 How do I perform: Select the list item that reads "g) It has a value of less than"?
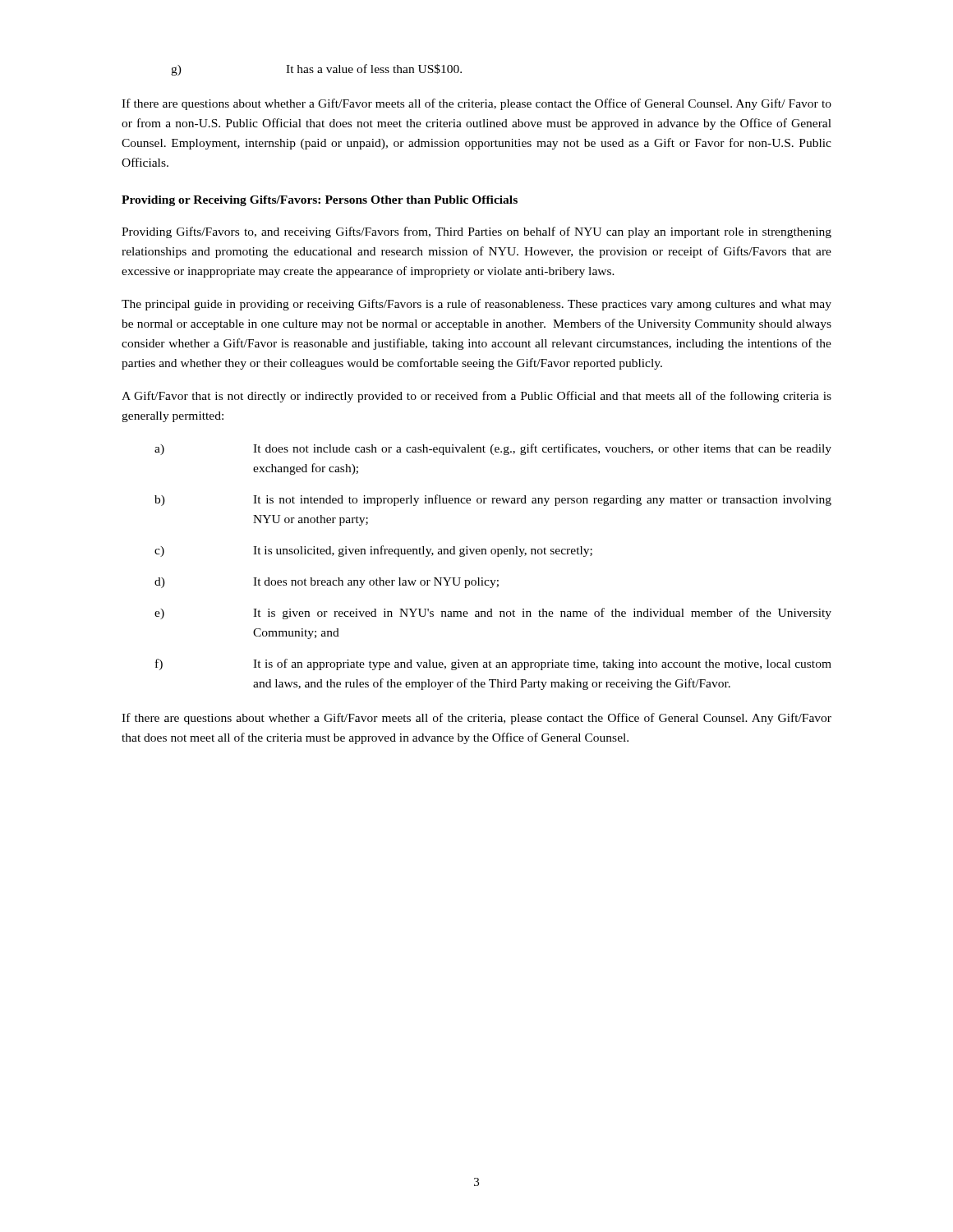tap(316, 70)
